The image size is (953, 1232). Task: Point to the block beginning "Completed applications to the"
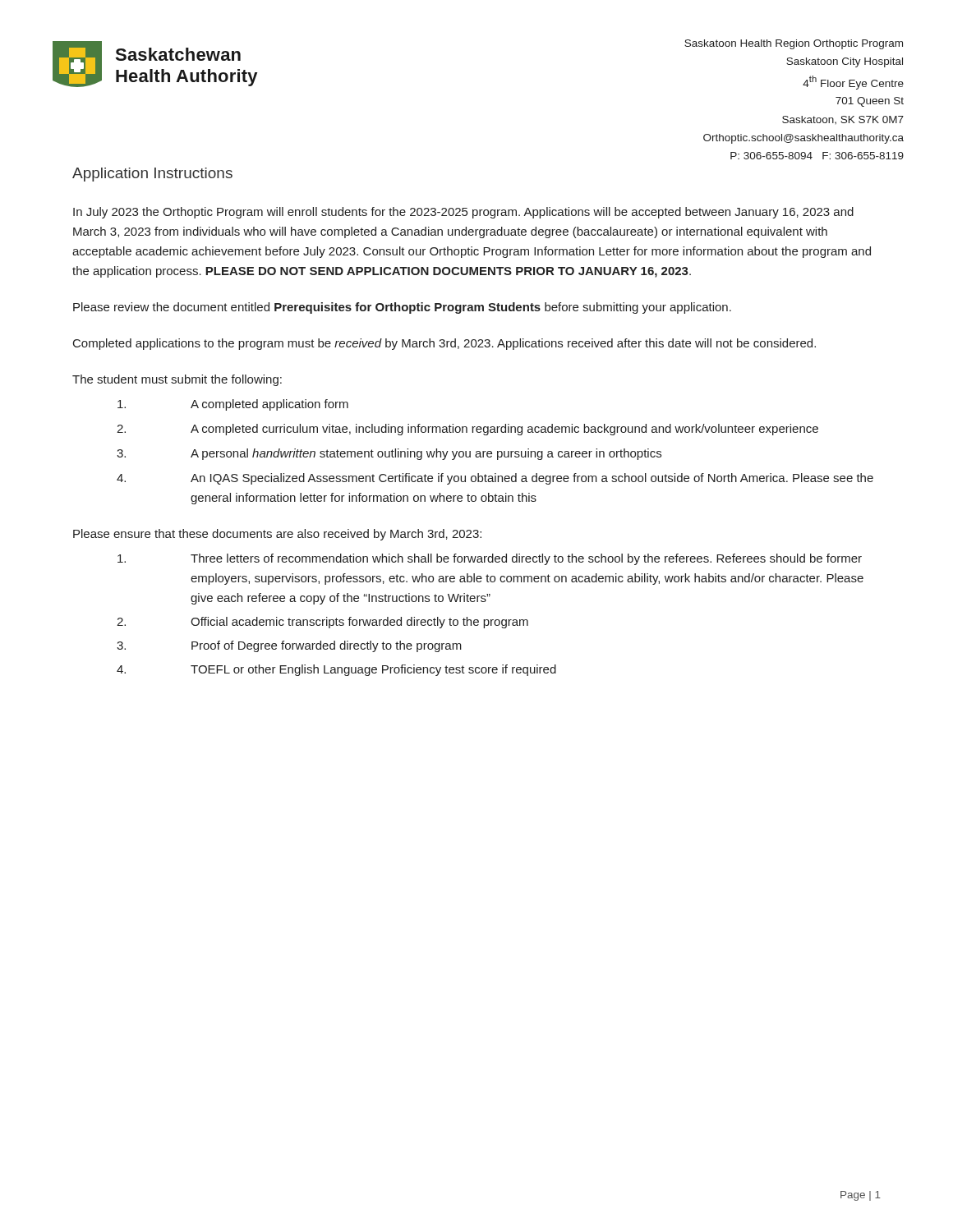coord(445,343)
